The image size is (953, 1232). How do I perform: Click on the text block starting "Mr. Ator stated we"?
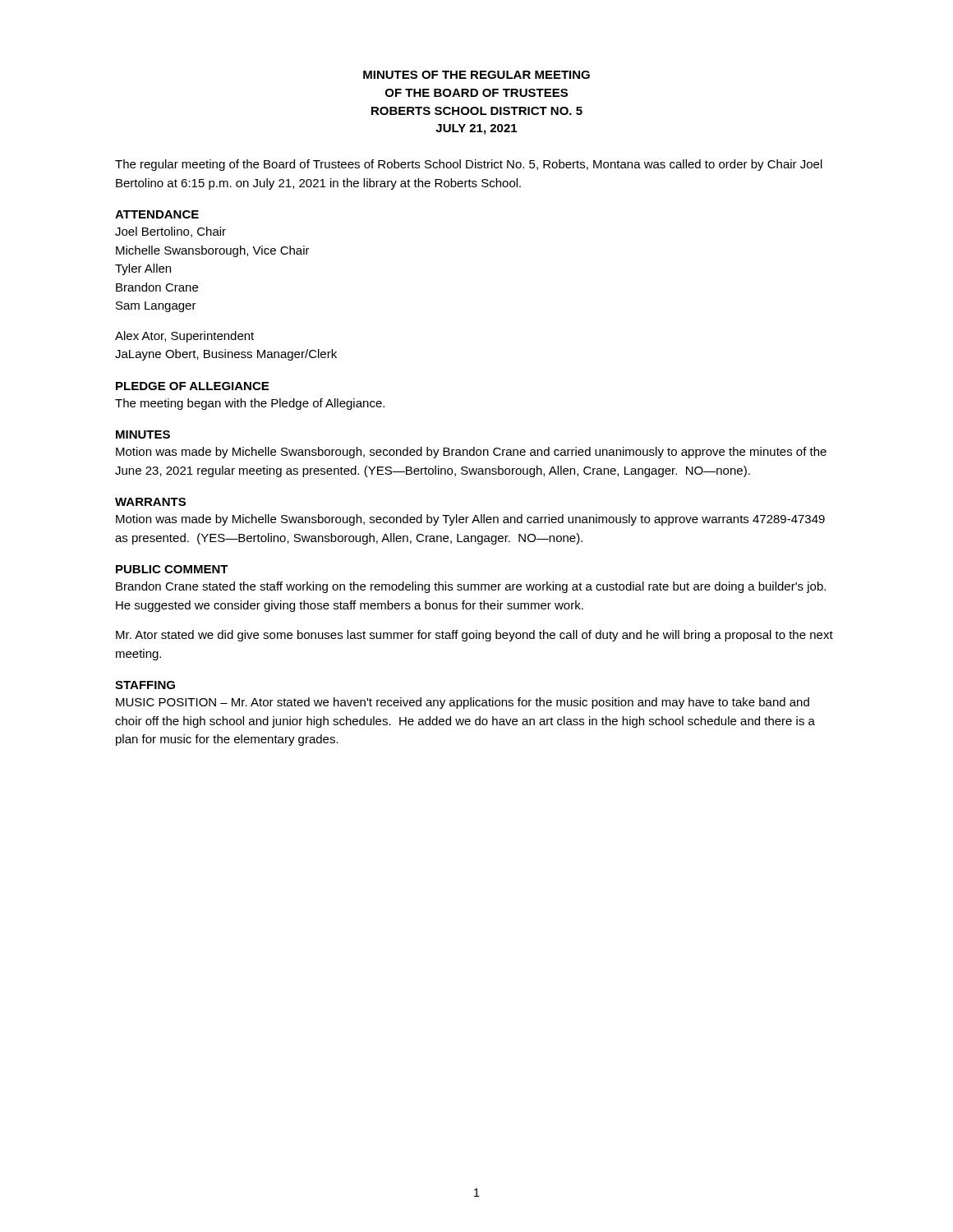[x=474, y=644]
